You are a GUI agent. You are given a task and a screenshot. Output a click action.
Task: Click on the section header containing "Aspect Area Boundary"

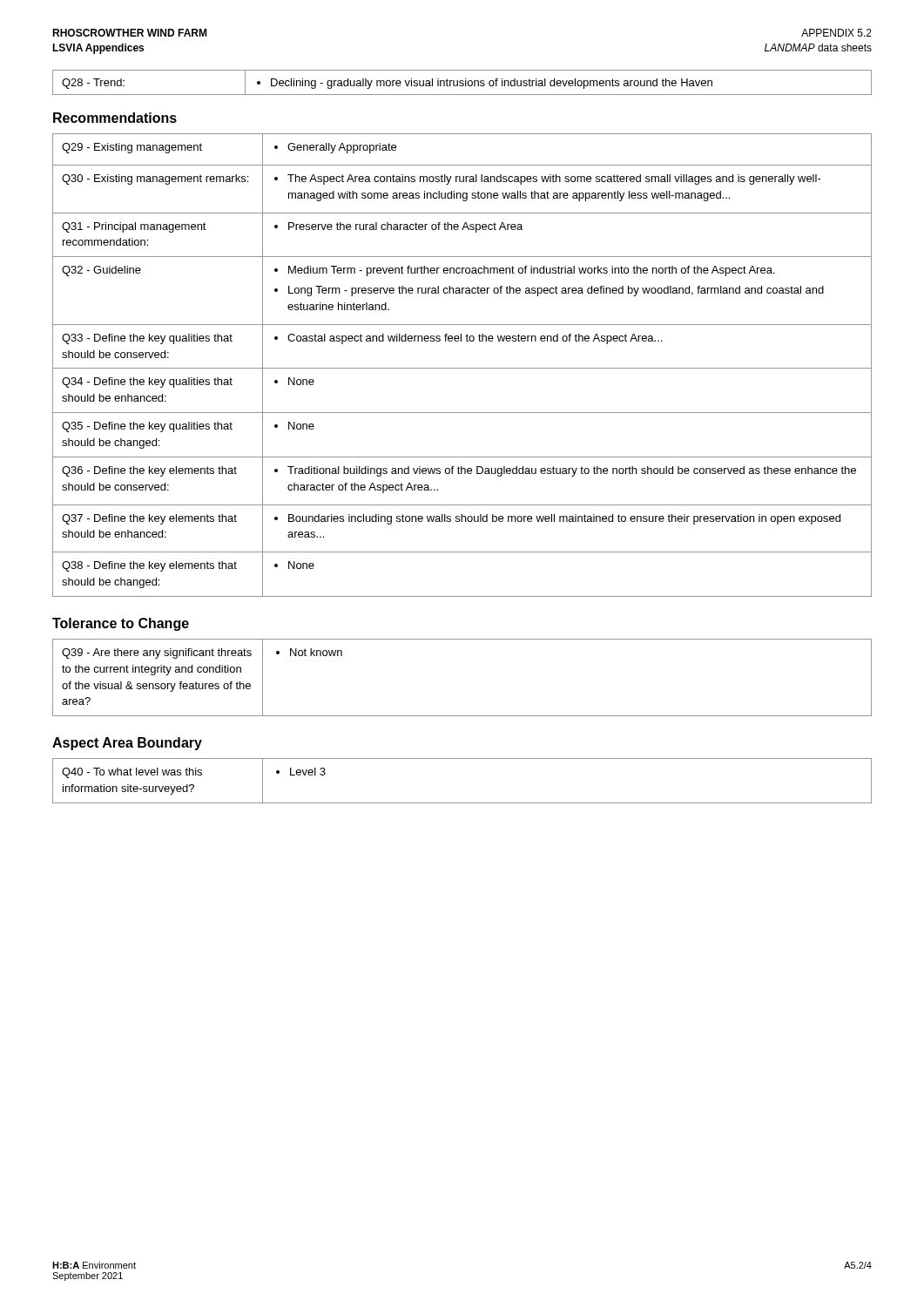[x=127, y=743]
